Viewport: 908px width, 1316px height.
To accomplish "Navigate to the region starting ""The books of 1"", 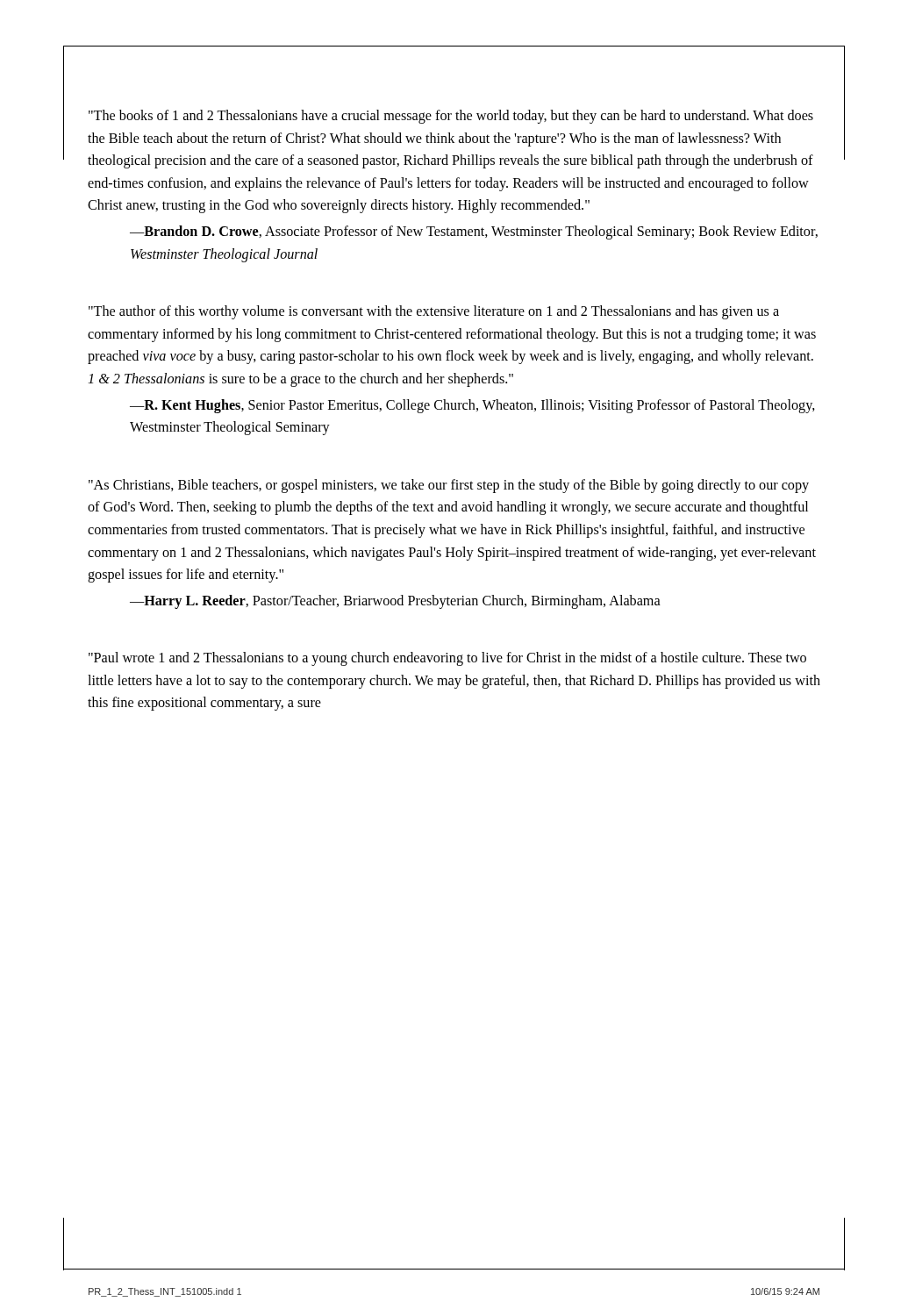I will coord(451,161).
